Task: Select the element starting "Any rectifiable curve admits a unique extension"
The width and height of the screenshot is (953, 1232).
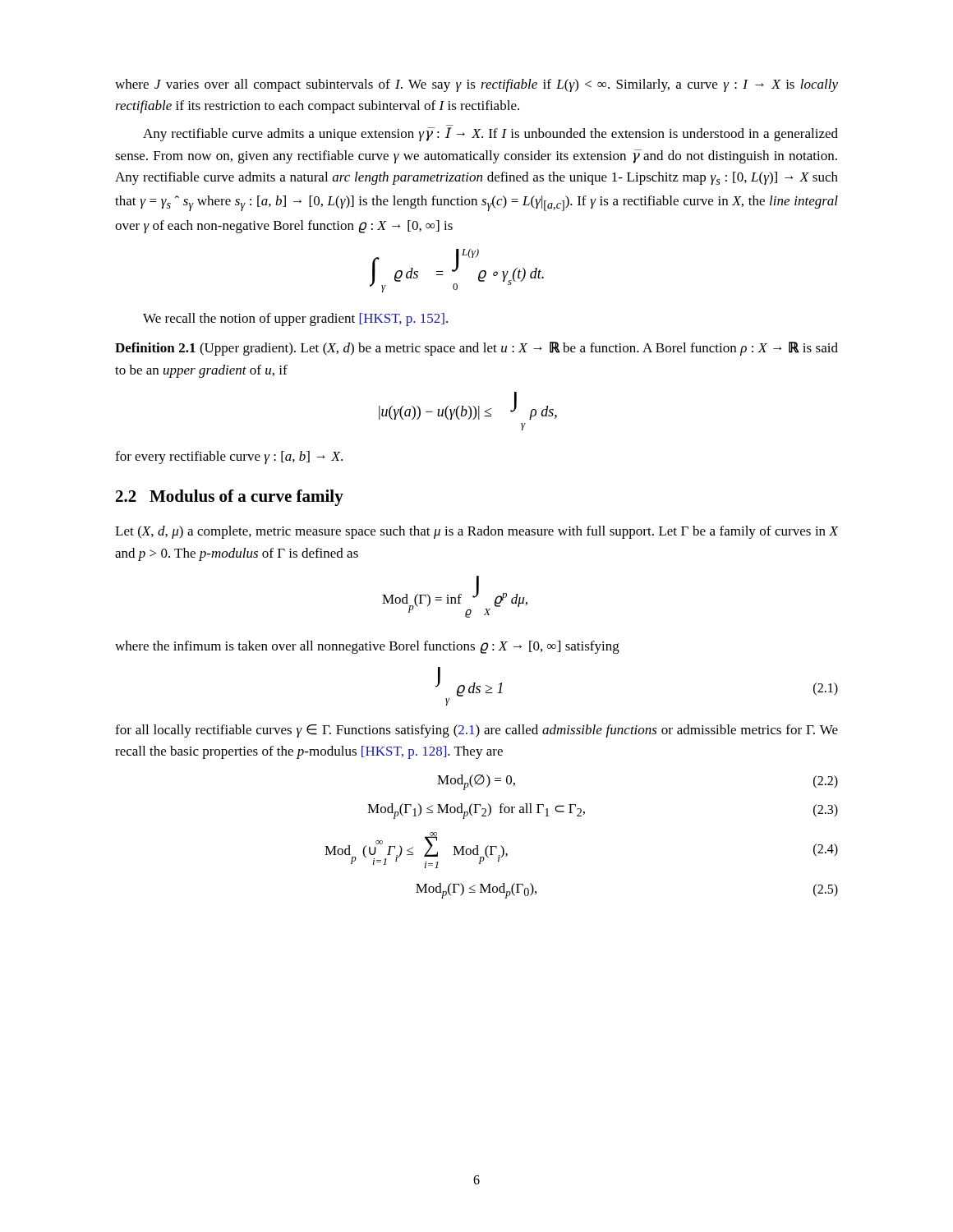Action: (476, 179)
